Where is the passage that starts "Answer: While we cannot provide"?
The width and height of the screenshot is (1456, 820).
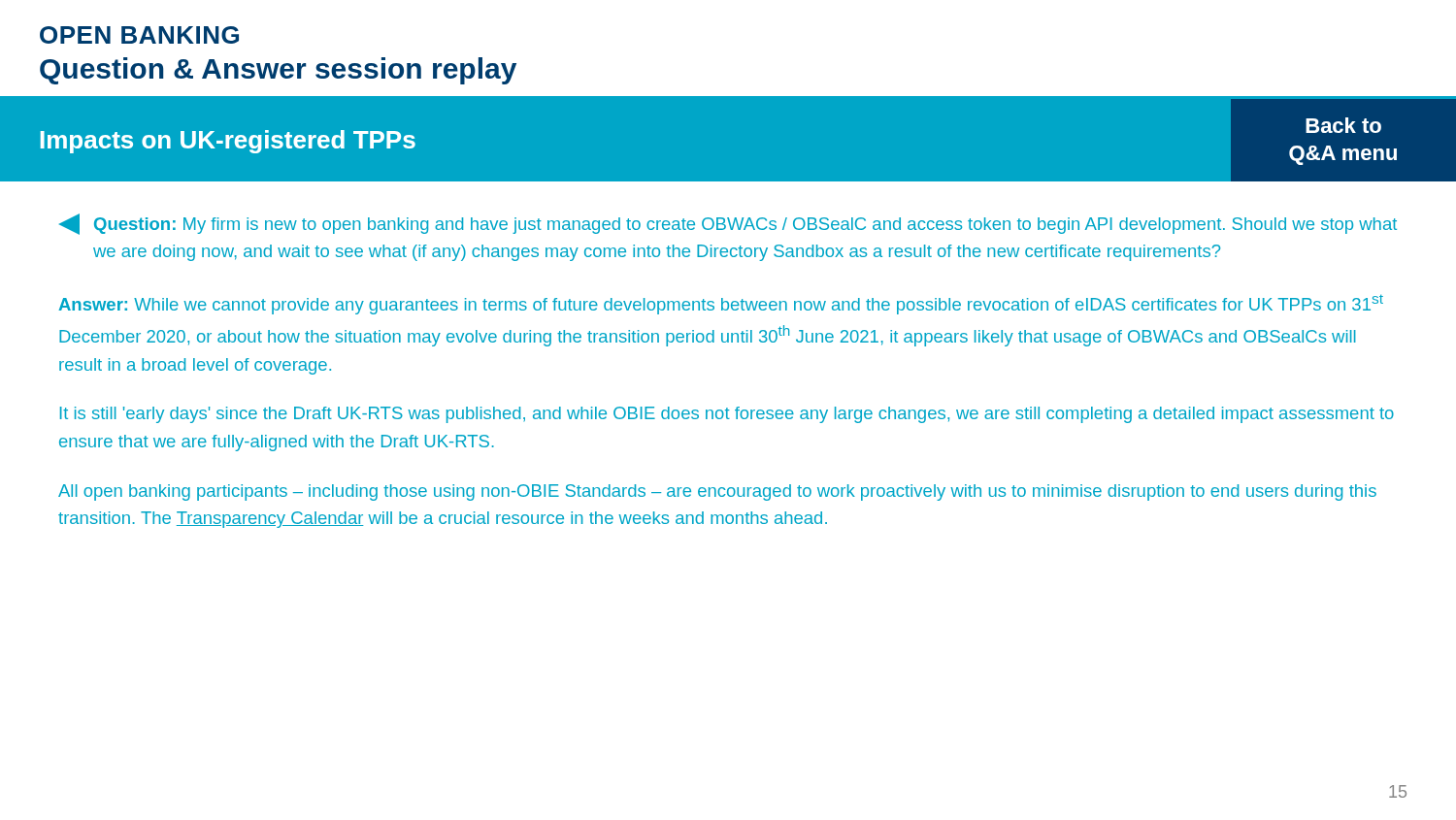pyautogui.click(x=728, y=333)
